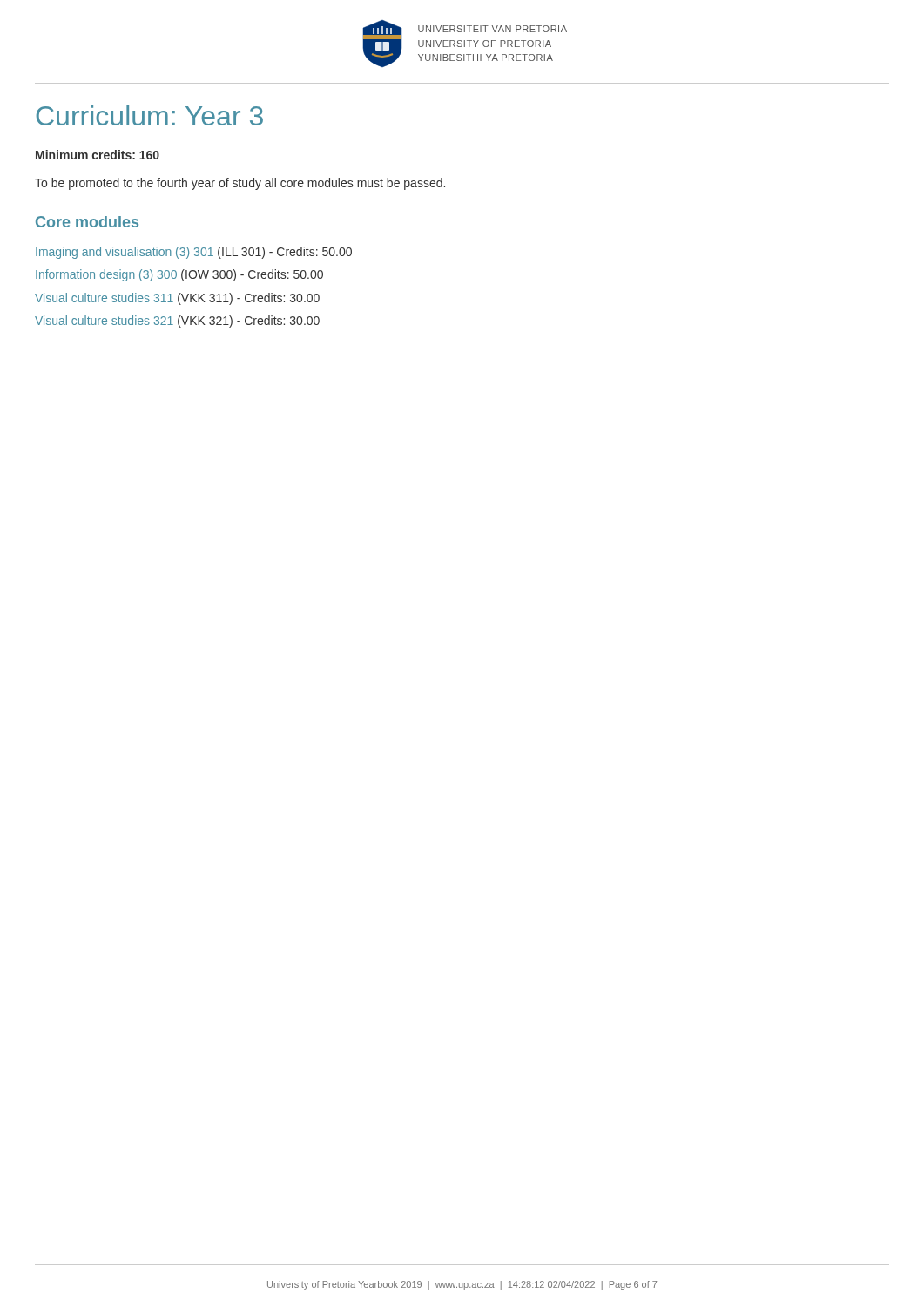
Task: Select the text block starting "To be promoted to the"
Action: (453, 183)
